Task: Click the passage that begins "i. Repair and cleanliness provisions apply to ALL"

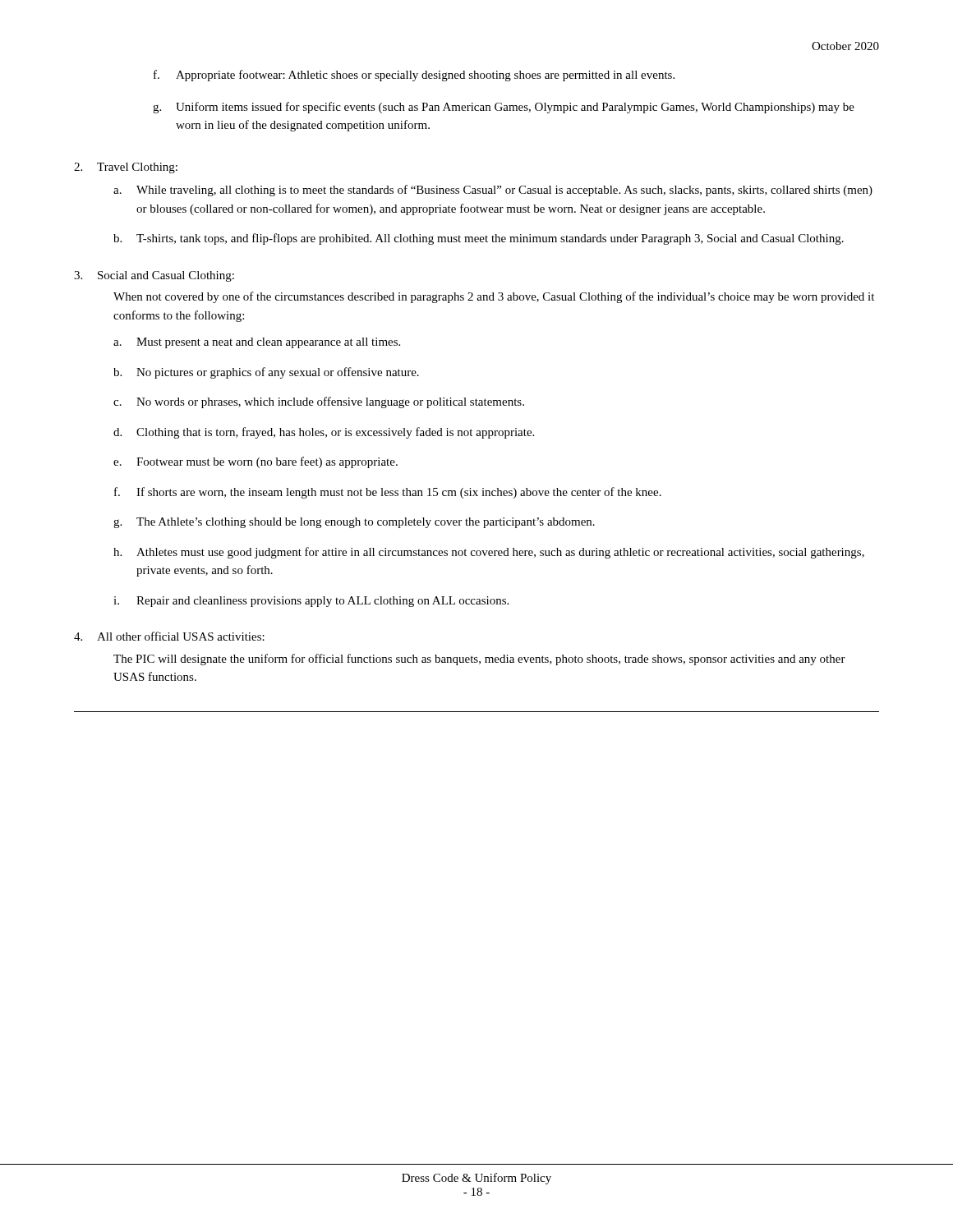Action: (496, 600)
